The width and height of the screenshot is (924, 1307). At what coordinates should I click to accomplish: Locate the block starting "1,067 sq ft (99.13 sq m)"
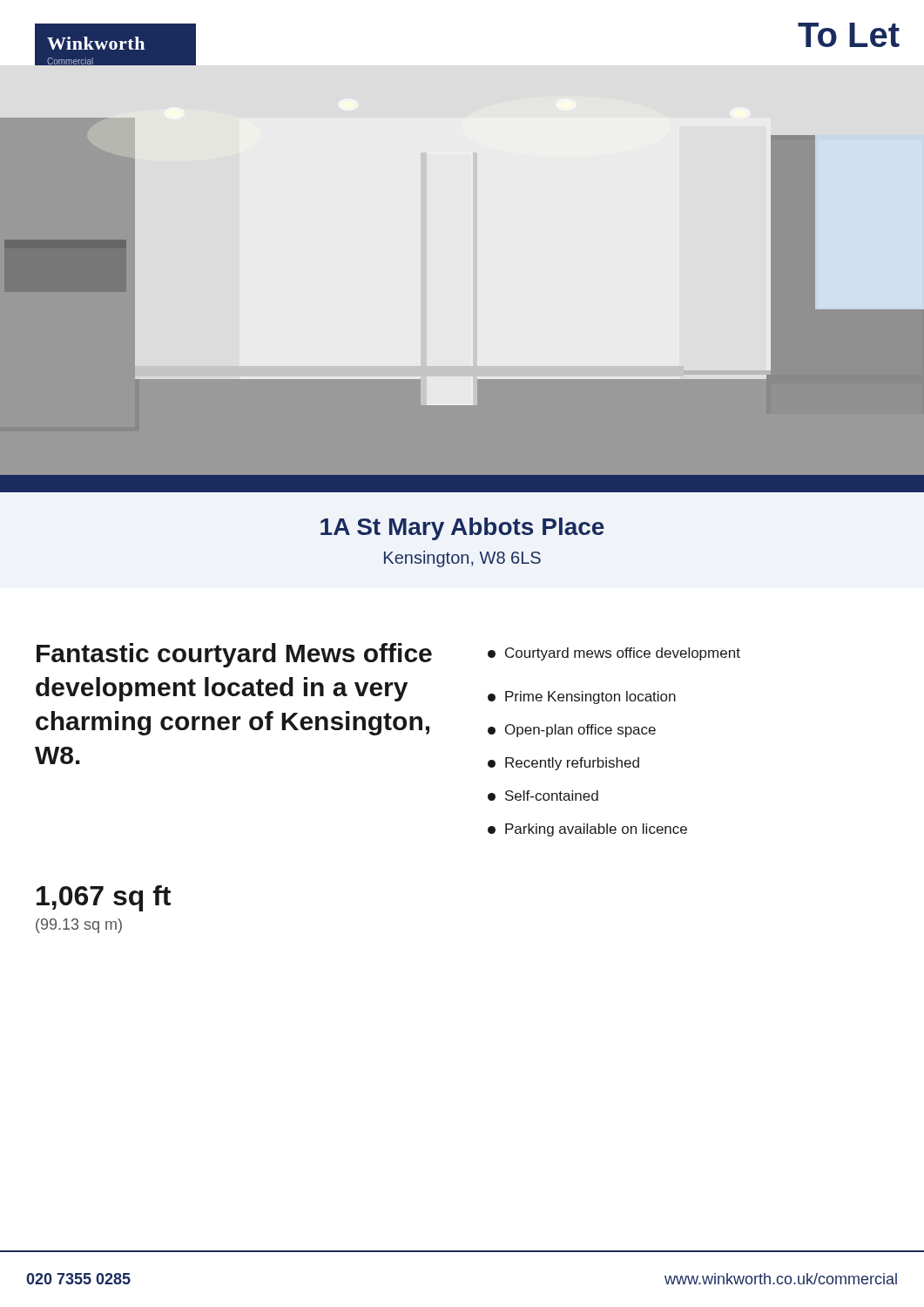pos(165,907)
